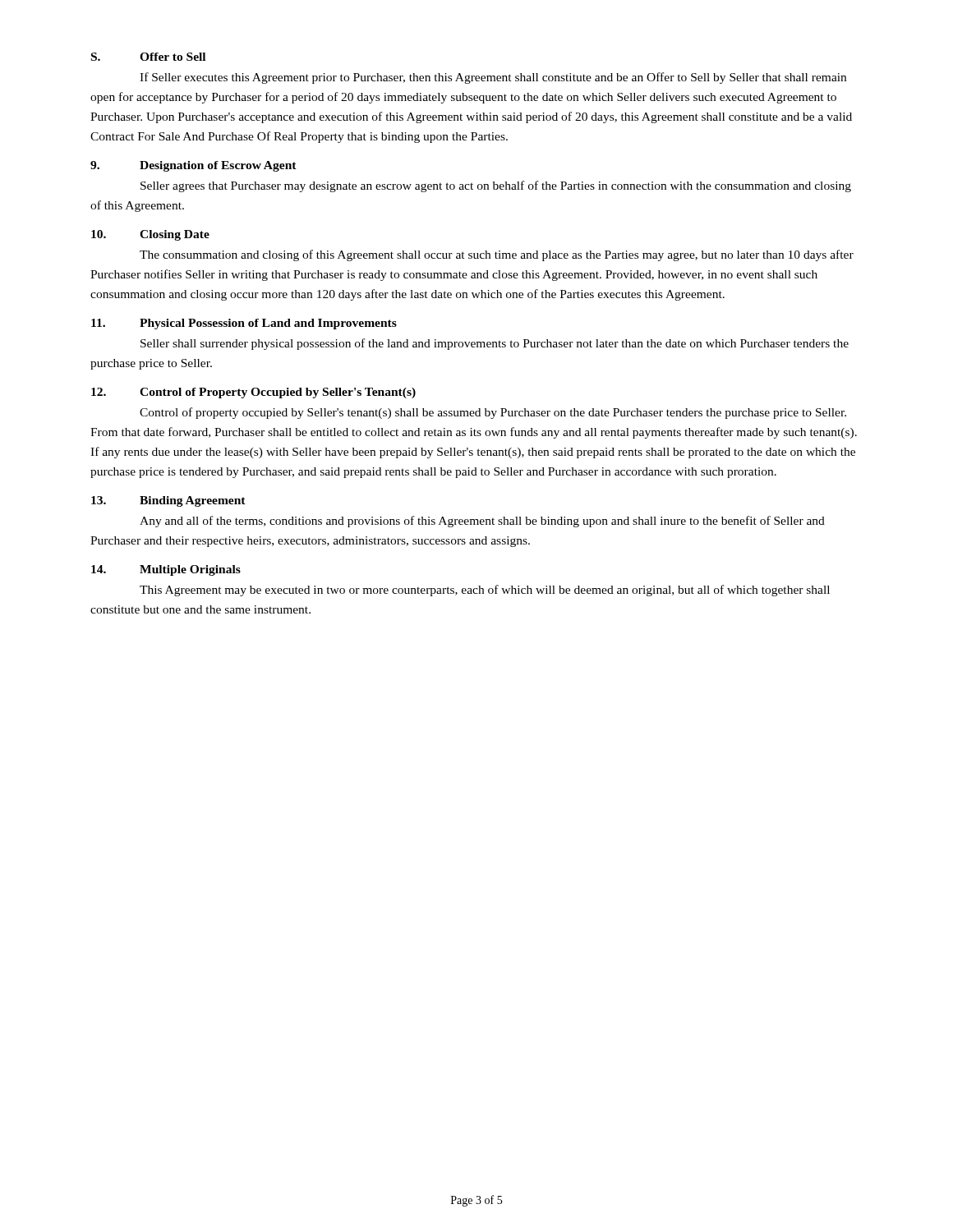Point to the block beginning "Seller shall surrender"
This screenshot has height=1232, width=953.
point(476,353)
